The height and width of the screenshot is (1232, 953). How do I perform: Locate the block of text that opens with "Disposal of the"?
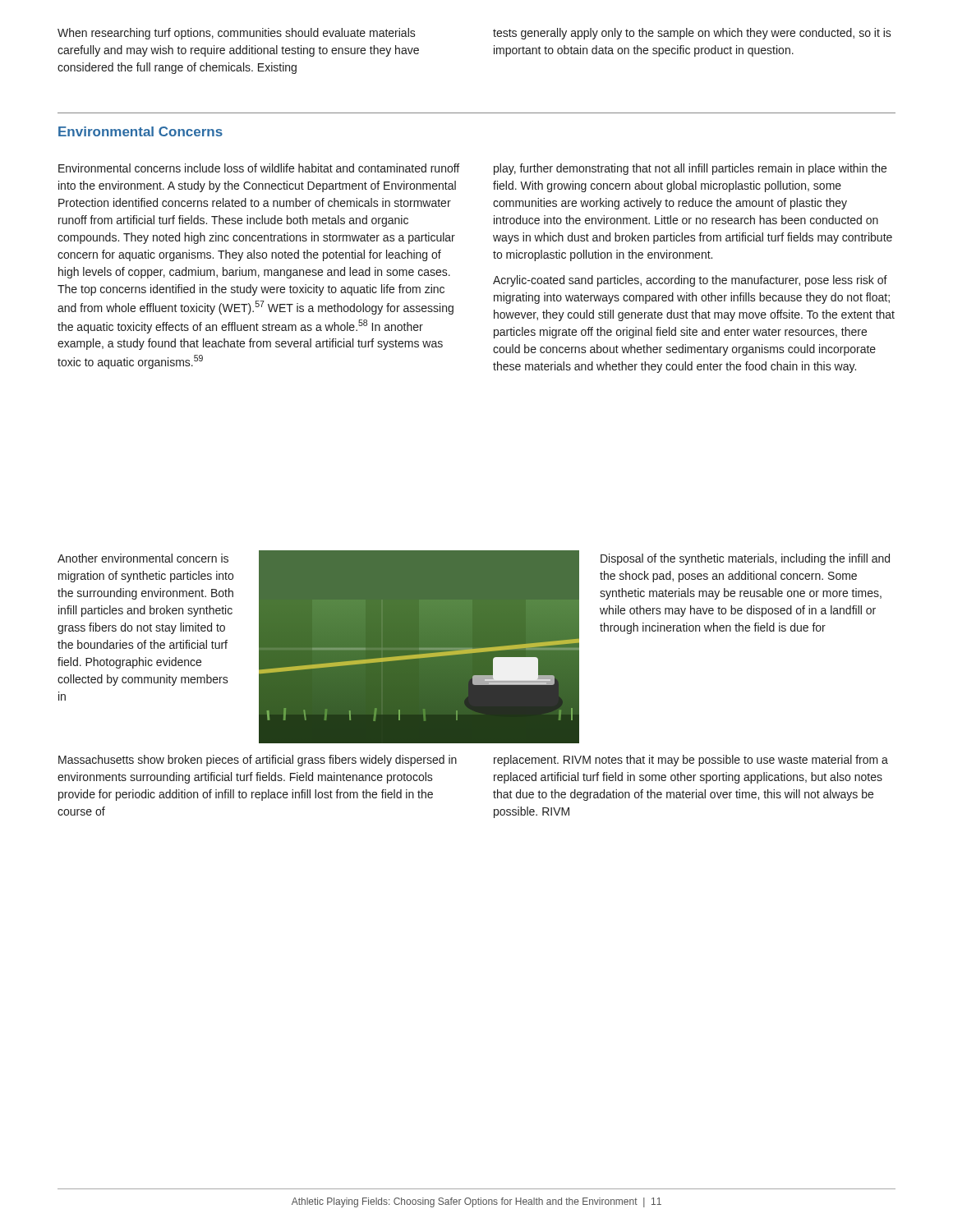[x=748, y=593]
